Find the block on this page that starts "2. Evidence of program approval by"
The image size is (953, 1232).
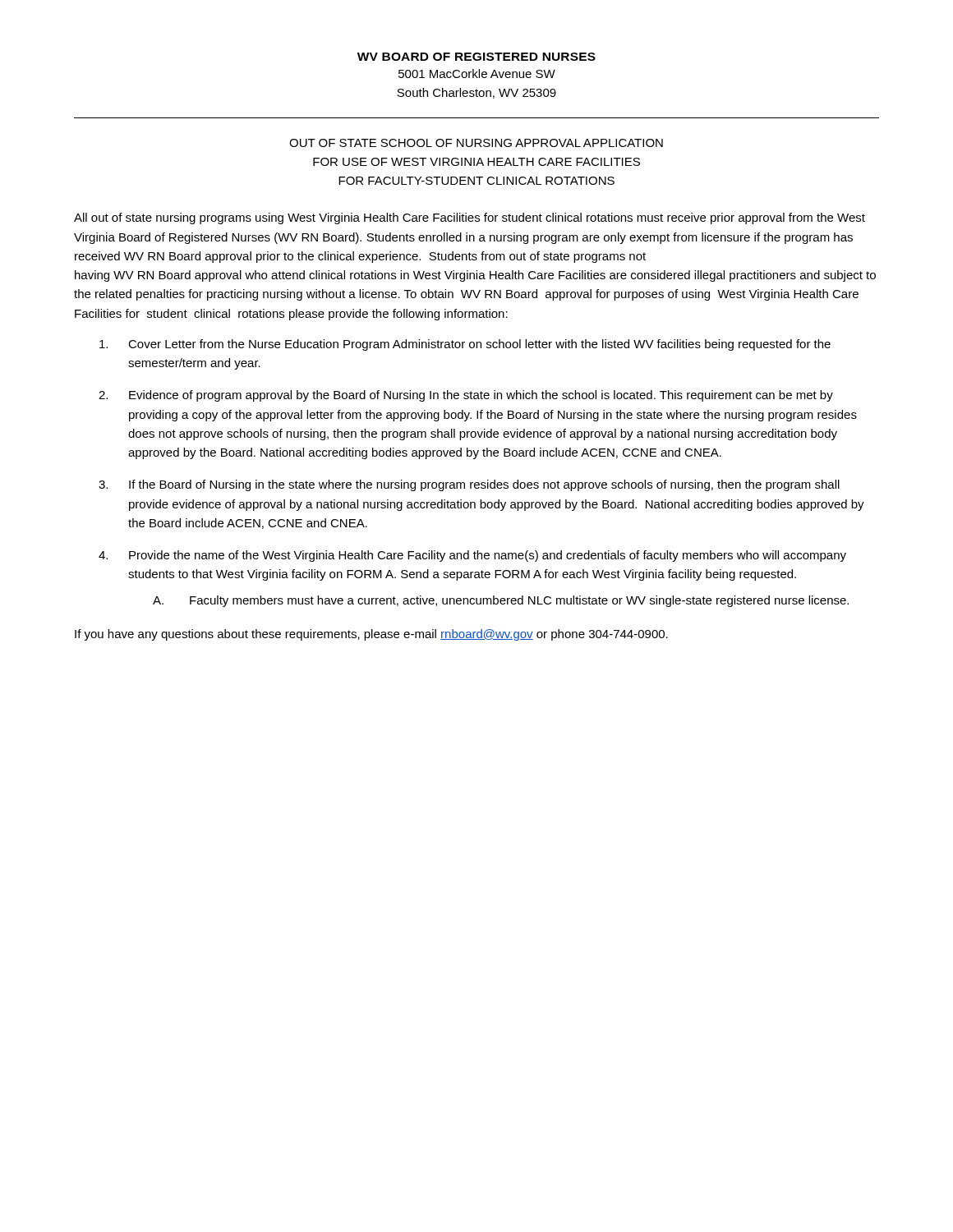click(x=476, y=424)
